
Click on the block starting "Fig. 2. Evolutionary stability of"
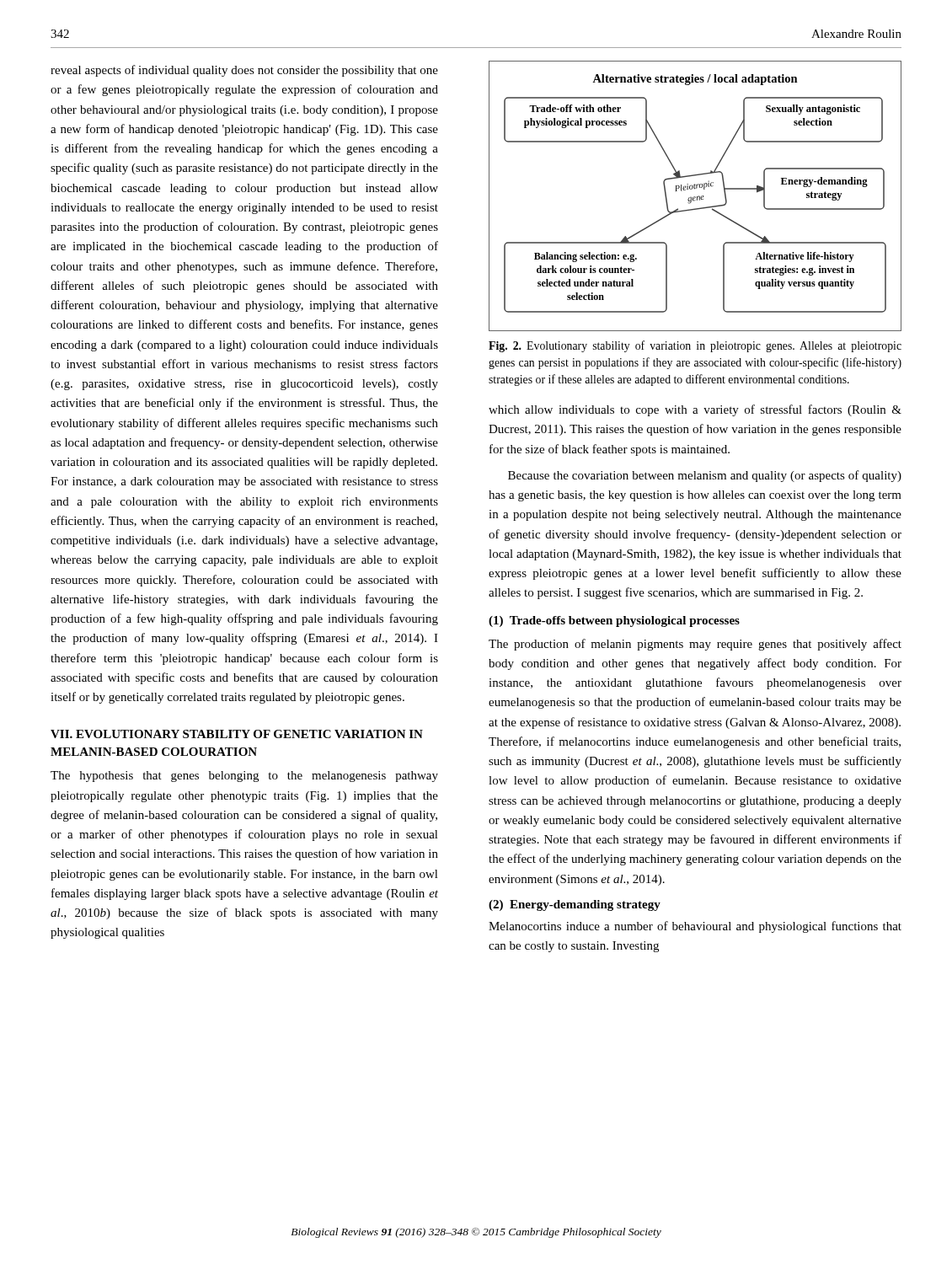[695, 363]
